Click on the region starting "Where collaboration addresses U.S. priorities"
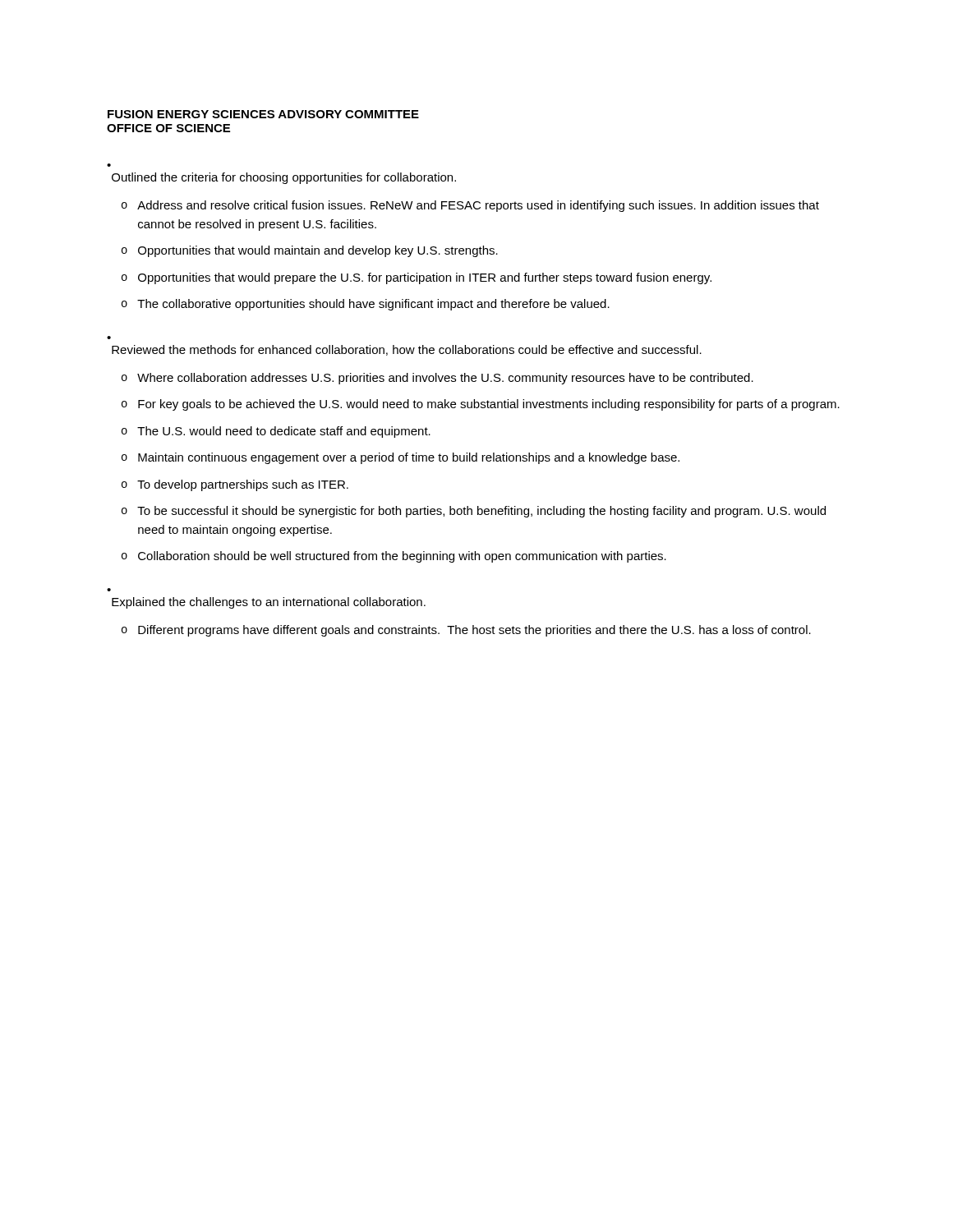This screenshot has width=953, height=1232. (x=446, y=377)
